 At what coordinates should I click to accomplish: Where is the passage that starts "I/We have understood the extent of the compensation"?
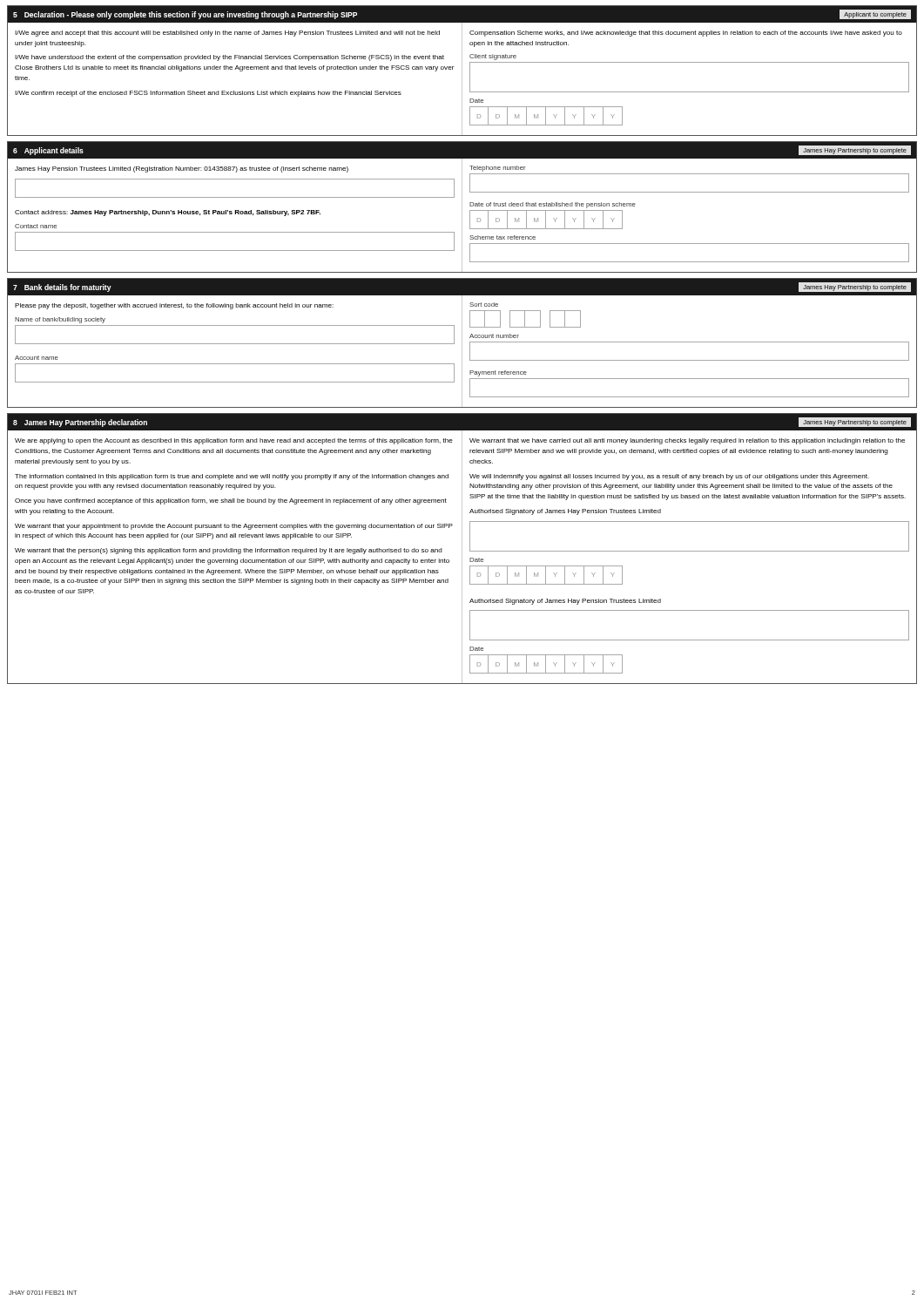click(234, 68)
